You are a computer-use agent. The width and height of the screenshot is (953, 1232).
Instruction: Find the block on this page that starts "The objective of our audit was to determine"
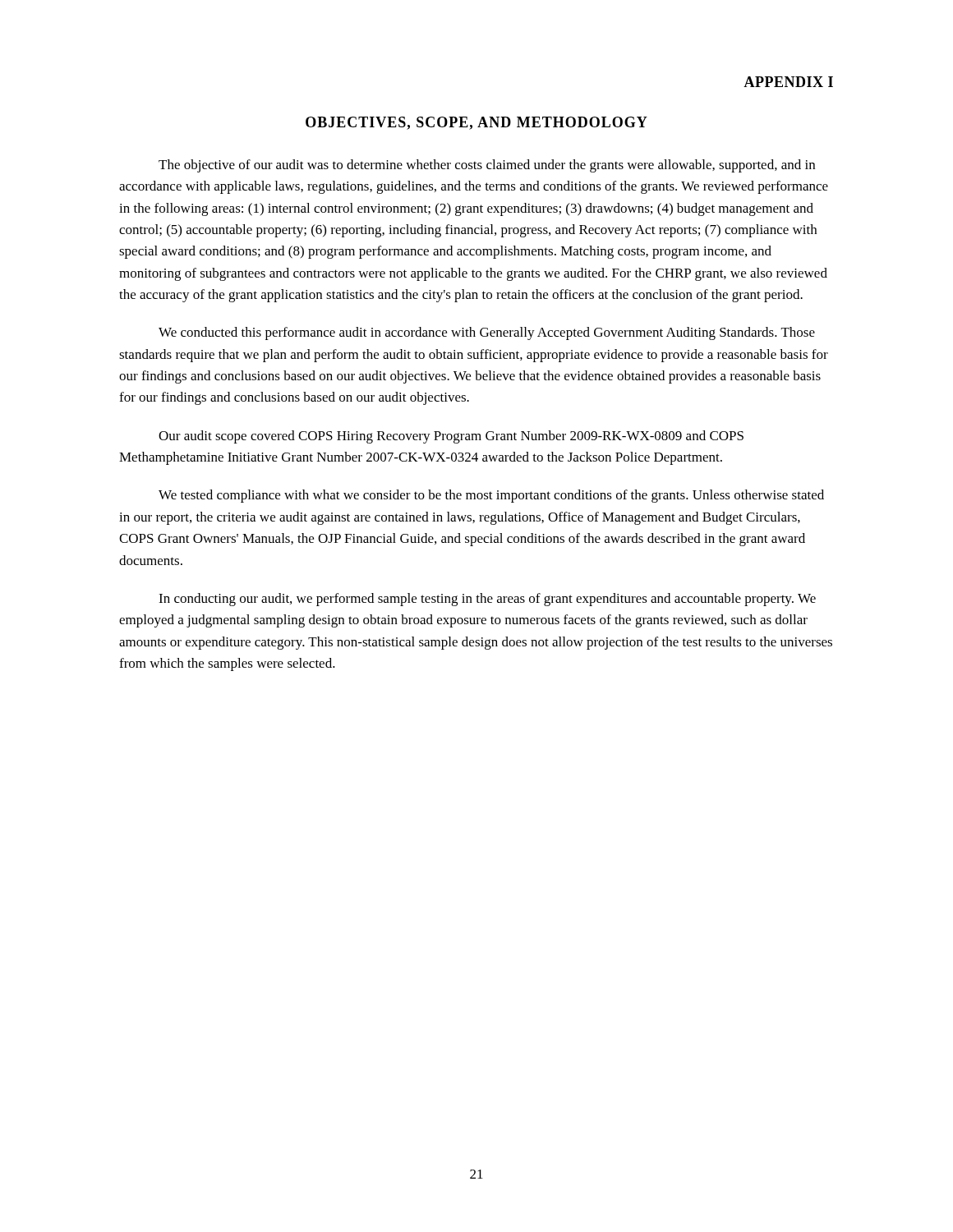coord(476,230)
